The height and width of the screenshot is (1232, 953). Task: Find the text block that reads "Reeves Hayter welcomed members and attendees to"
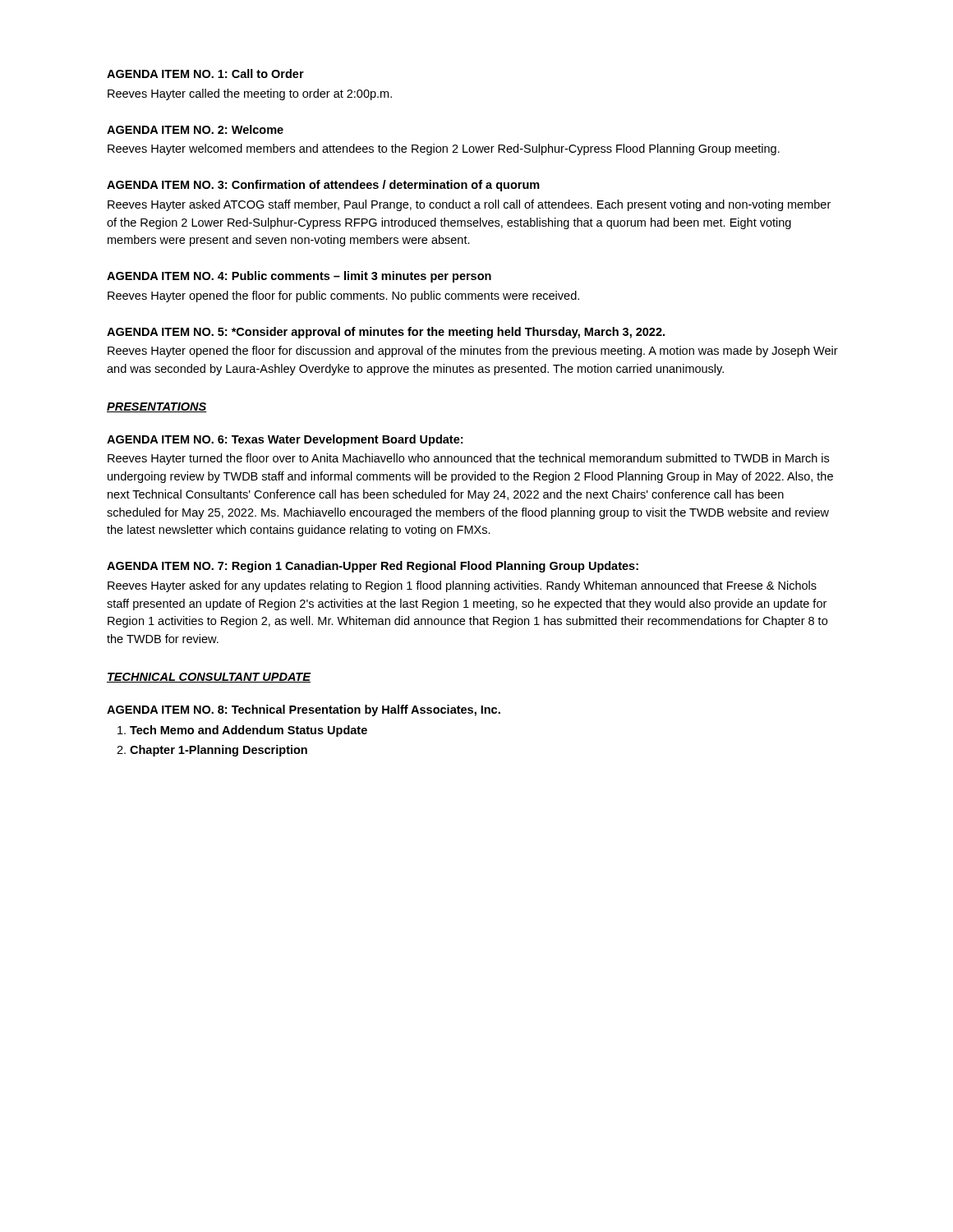[x=472, y=150]
